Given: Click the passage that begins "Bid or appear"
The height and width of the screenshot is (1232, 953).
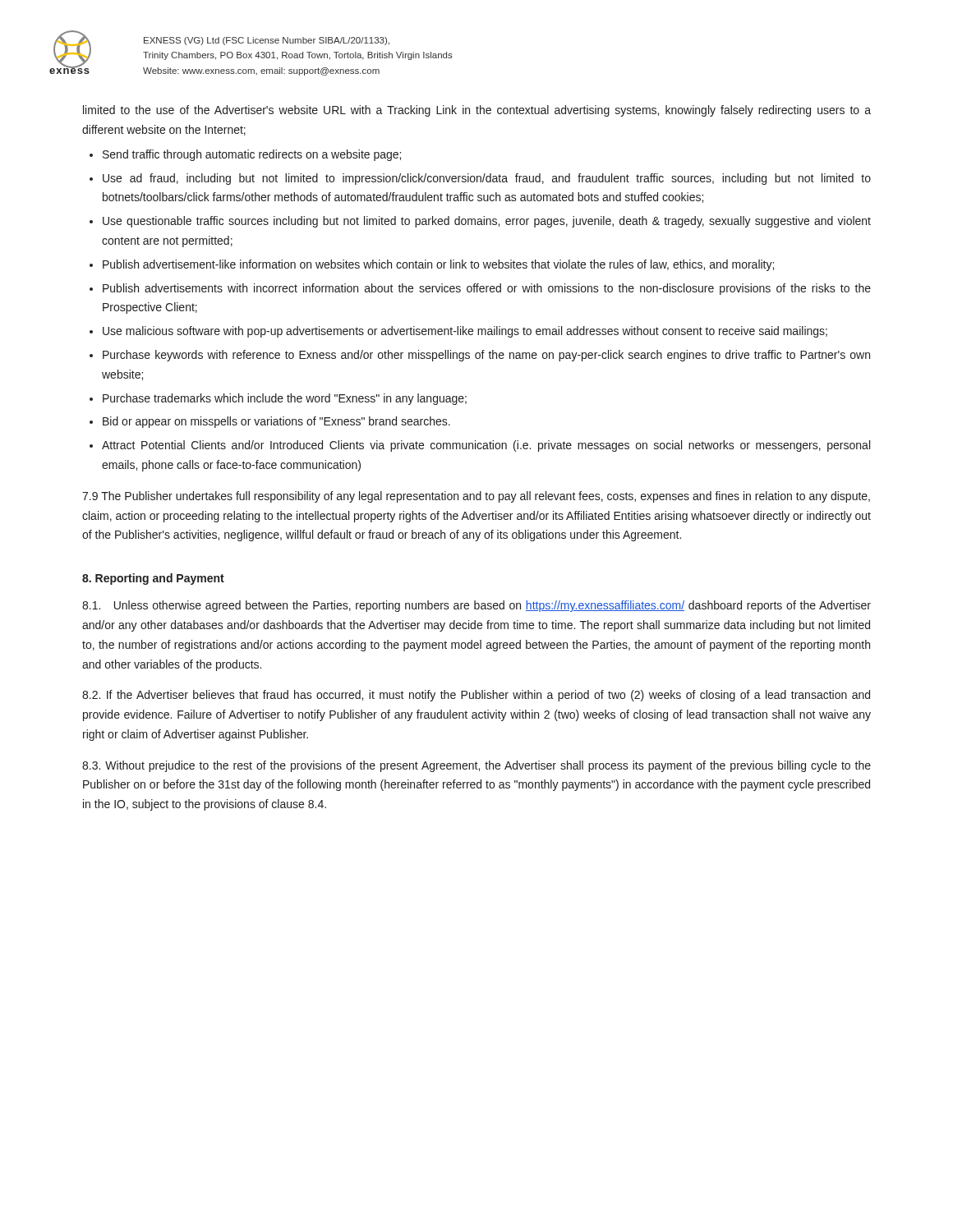Looking at the screenshot, I should pos(276,422).
